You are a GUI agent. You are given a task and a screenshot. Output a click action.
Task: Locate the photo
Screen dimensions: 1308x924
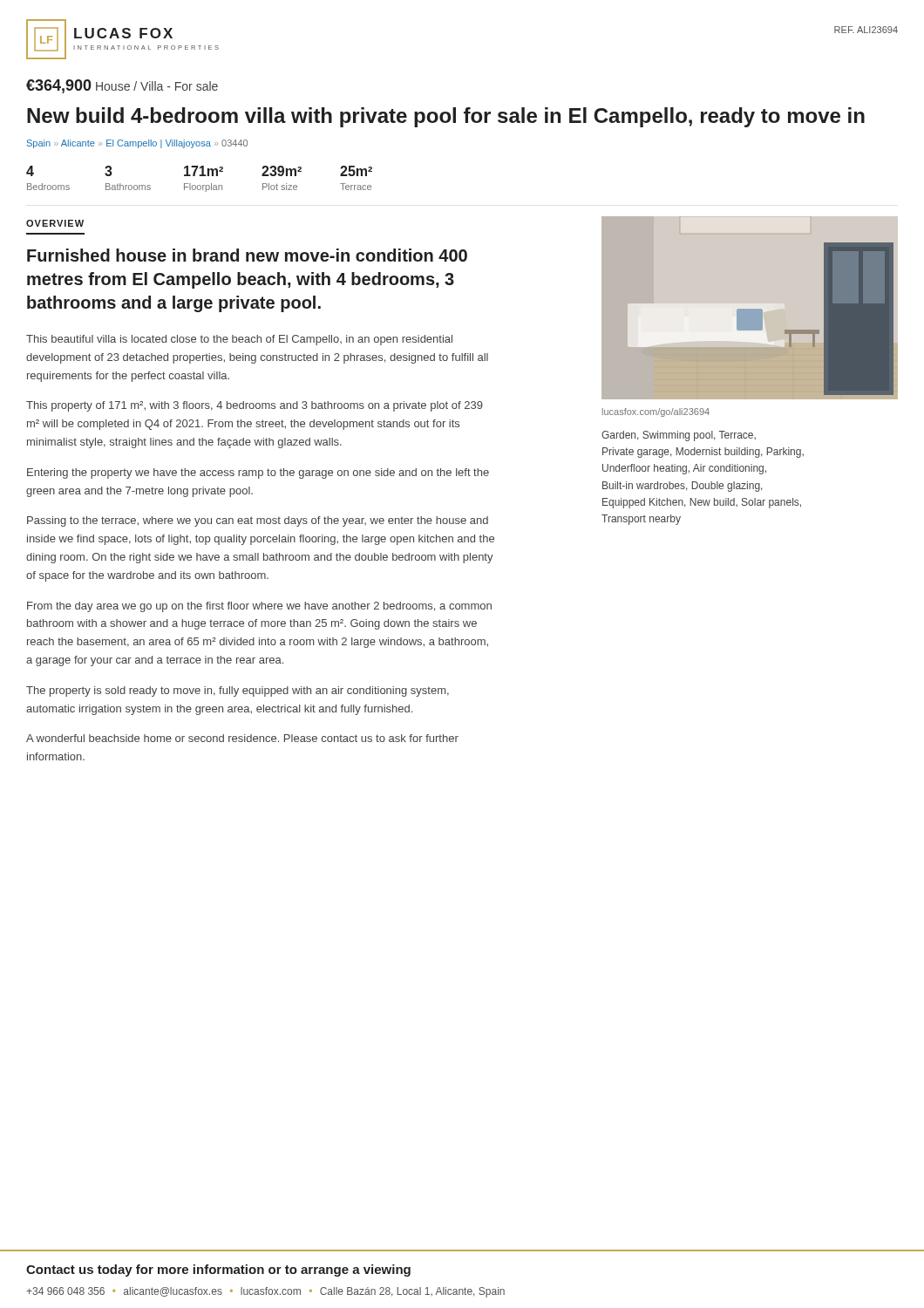[750, 310]
